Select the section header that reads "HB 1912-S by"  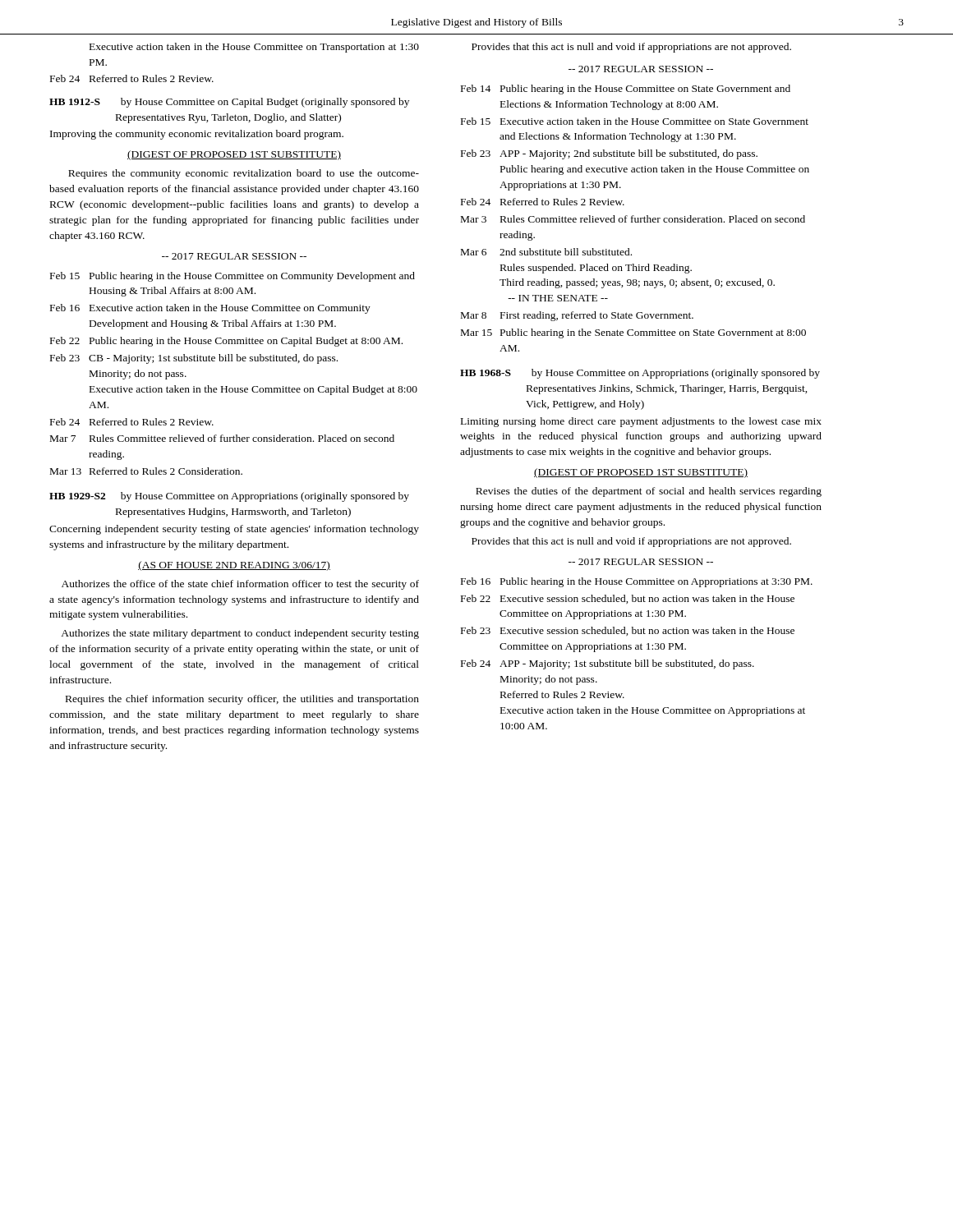pyautogui.click(x=234, y=110)
